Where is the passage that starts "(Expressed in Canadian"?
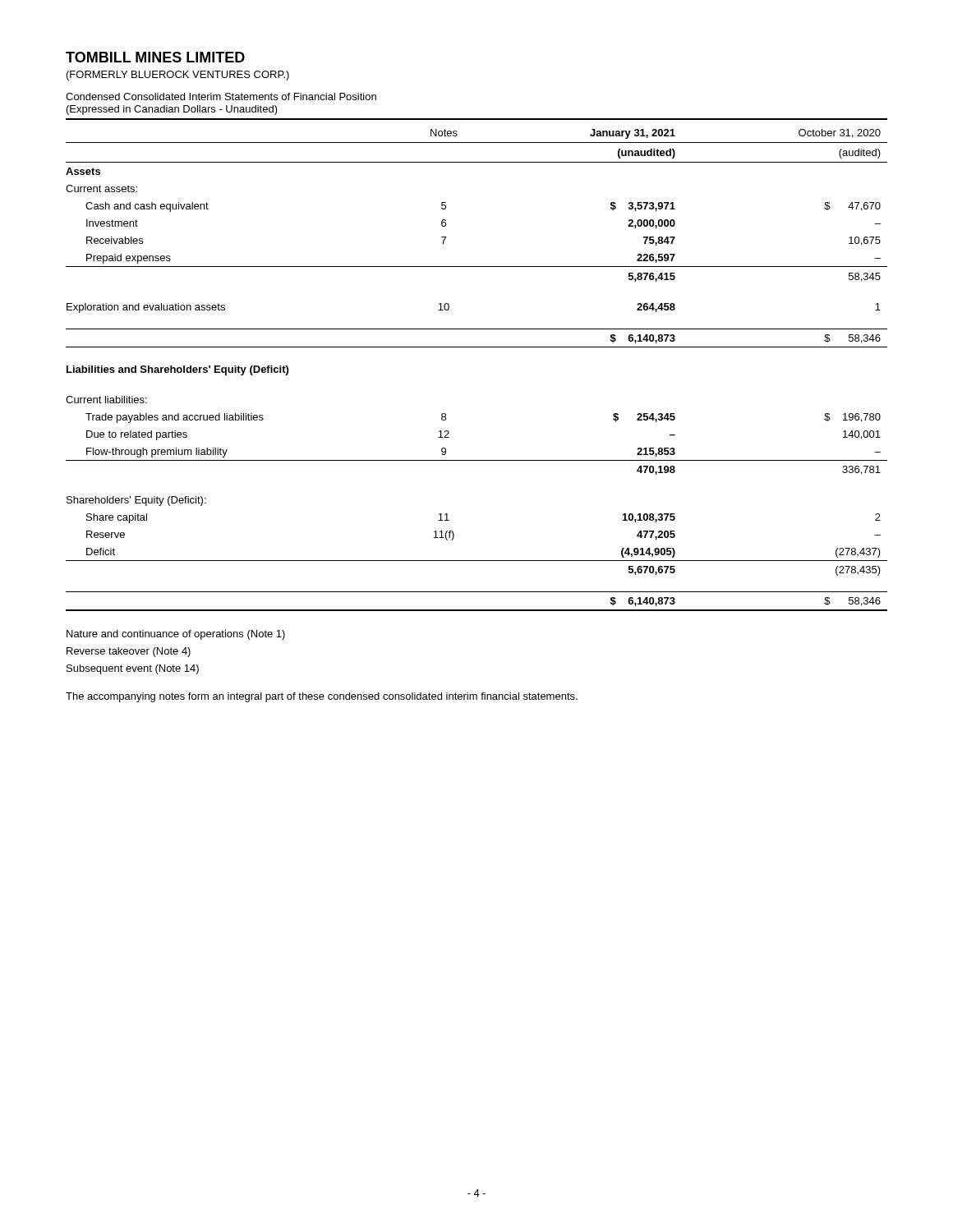The width and height of the screenshot is (953, 1232). (x=172, y=109)
